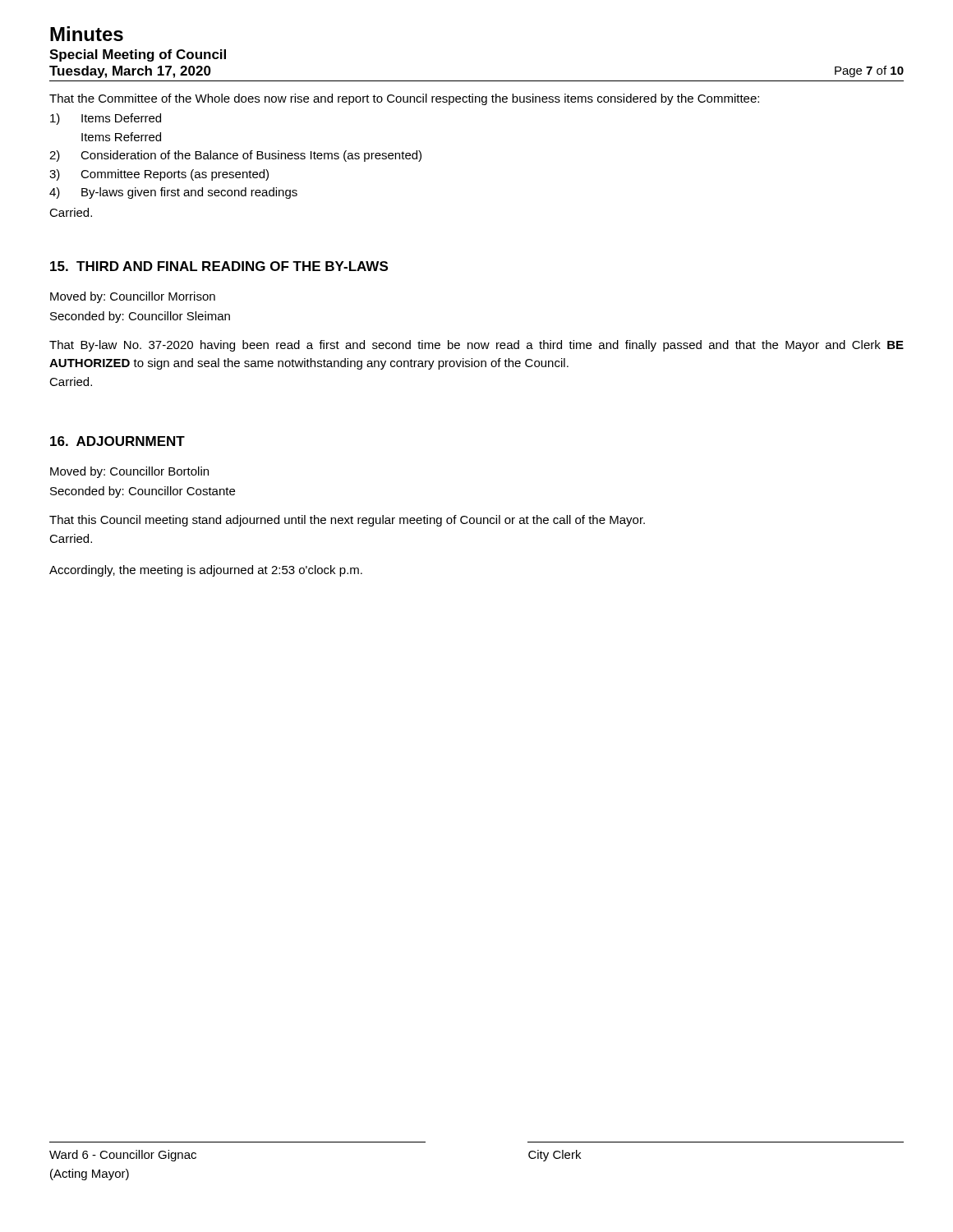Click the passage that begins "Moved by: Councillor Bortolin Seconded by: Councillor"
Viewport: 953px width, 1232px height.
tap(142, 481)
